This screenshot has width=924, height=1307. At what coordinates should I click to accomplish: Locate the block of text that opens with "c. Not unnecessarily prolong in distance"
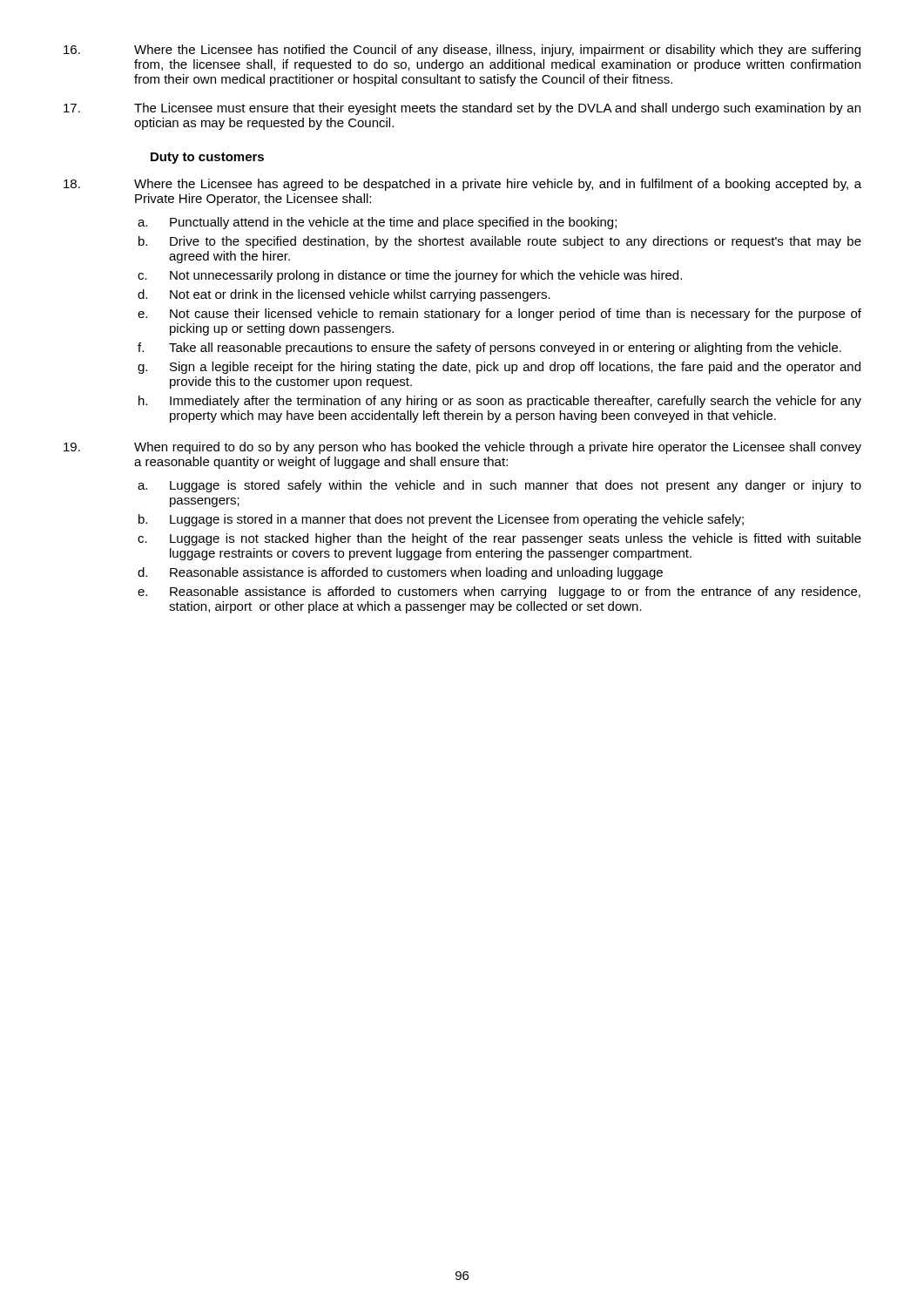click(498, 275)
